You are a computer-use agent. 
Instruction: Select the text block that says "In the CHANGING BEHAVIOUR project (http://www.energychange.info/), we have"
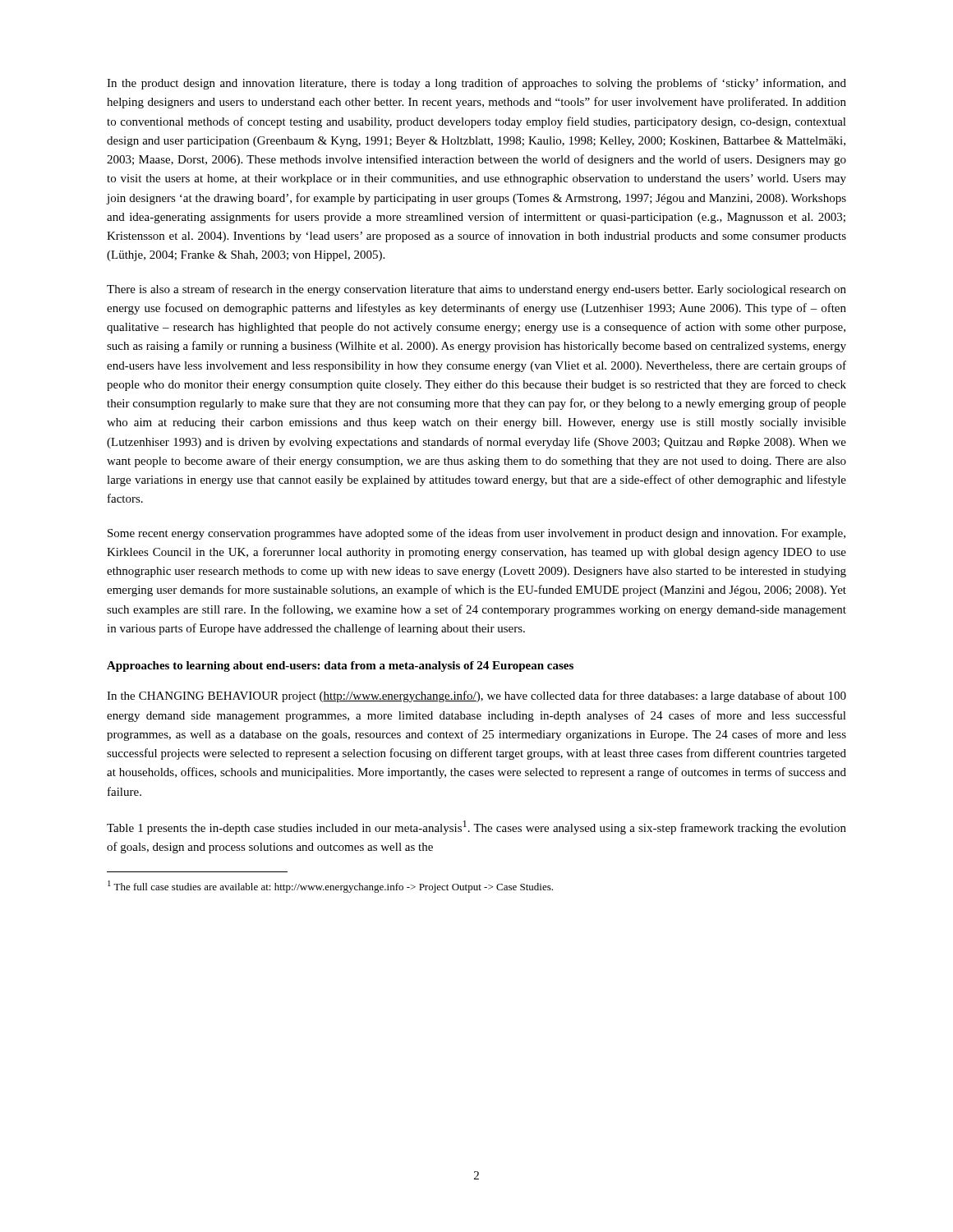pyautogui.click(x=476, y=744)
